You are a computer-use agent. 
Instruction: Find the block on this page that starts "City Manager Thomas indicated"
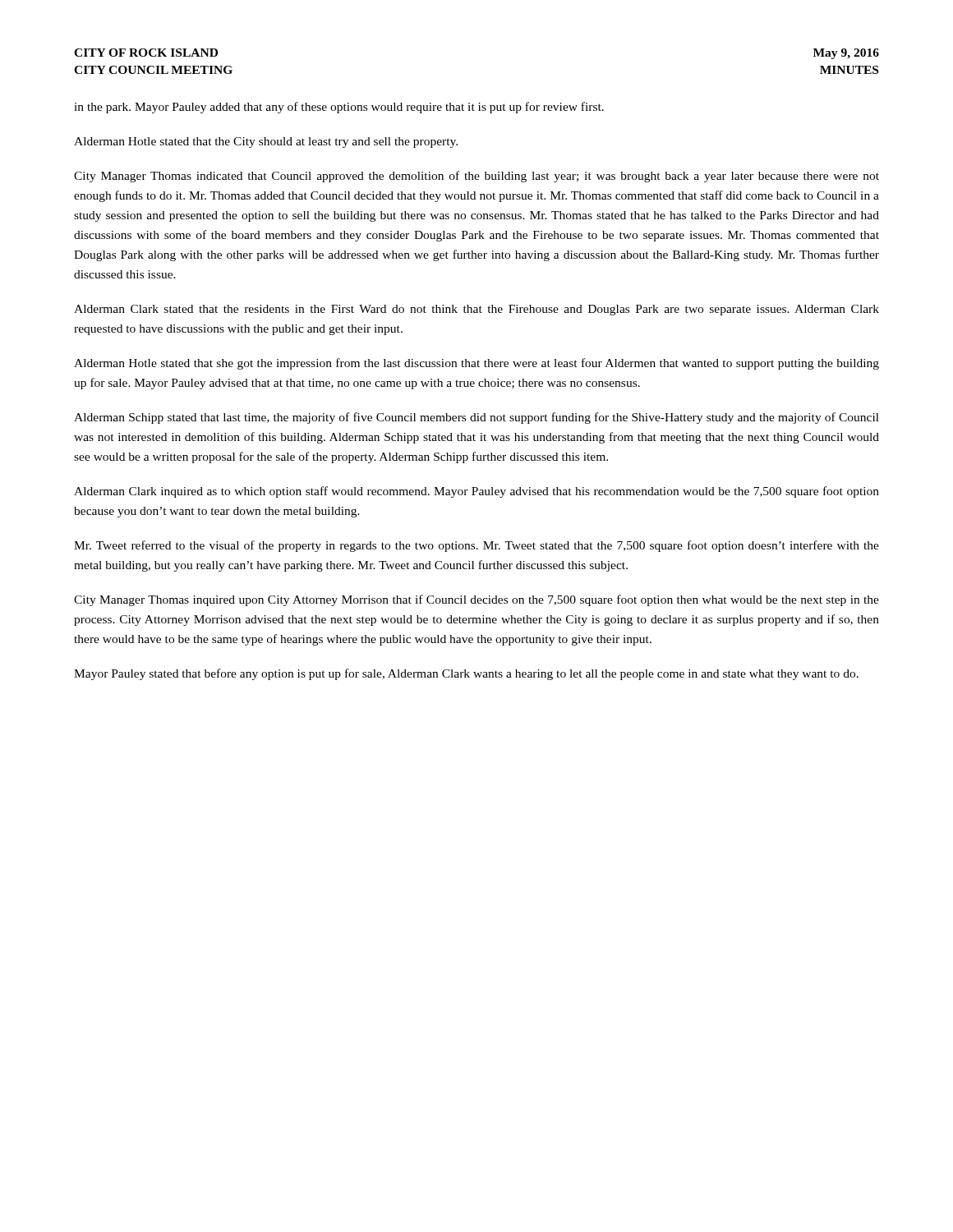pyautogui.click(x=476, y=225)
